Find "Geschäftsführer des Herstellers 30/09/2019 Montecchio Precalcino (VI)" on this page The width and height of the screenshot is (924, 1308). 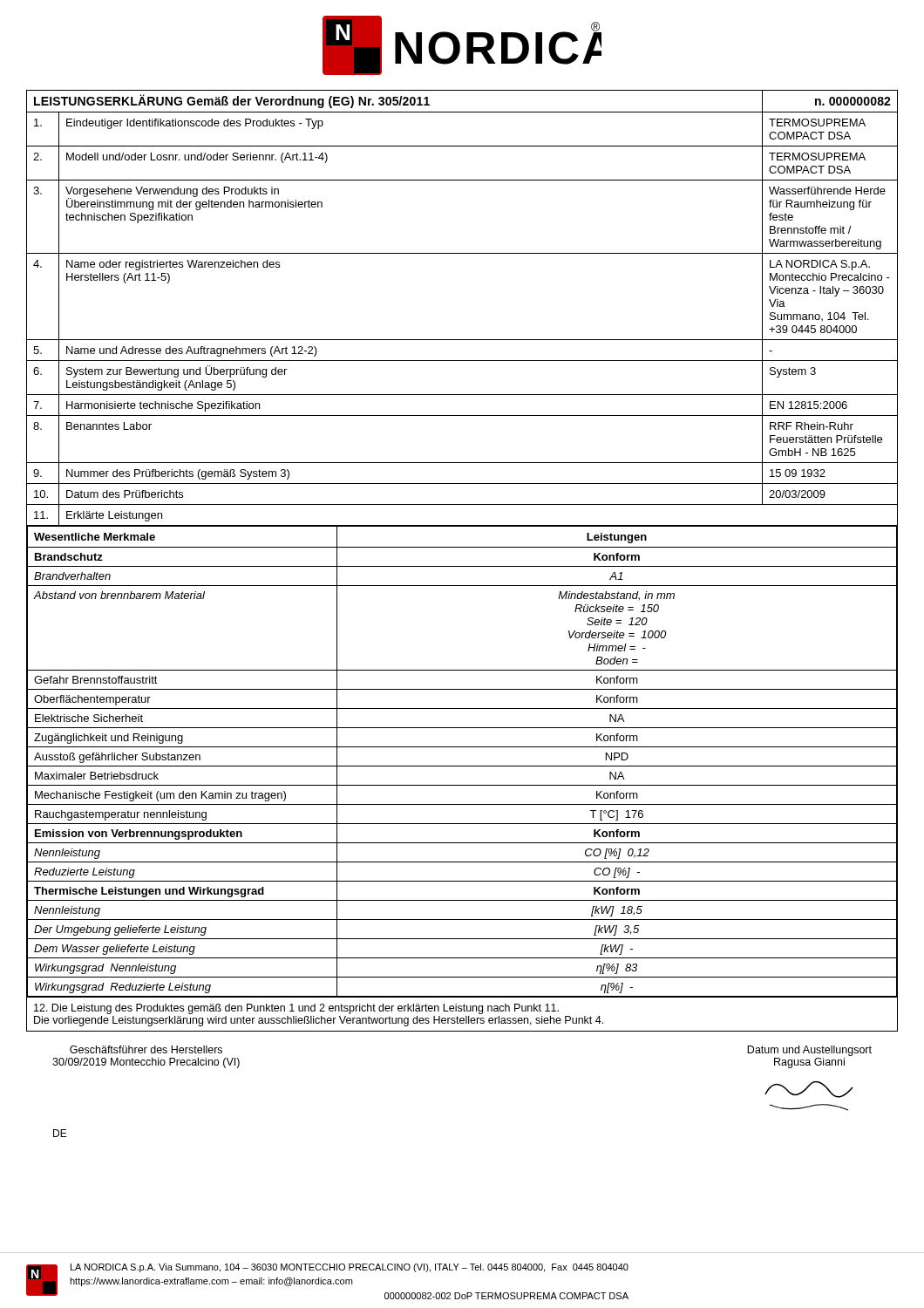pyautogui.click(x=146, y=1056)
